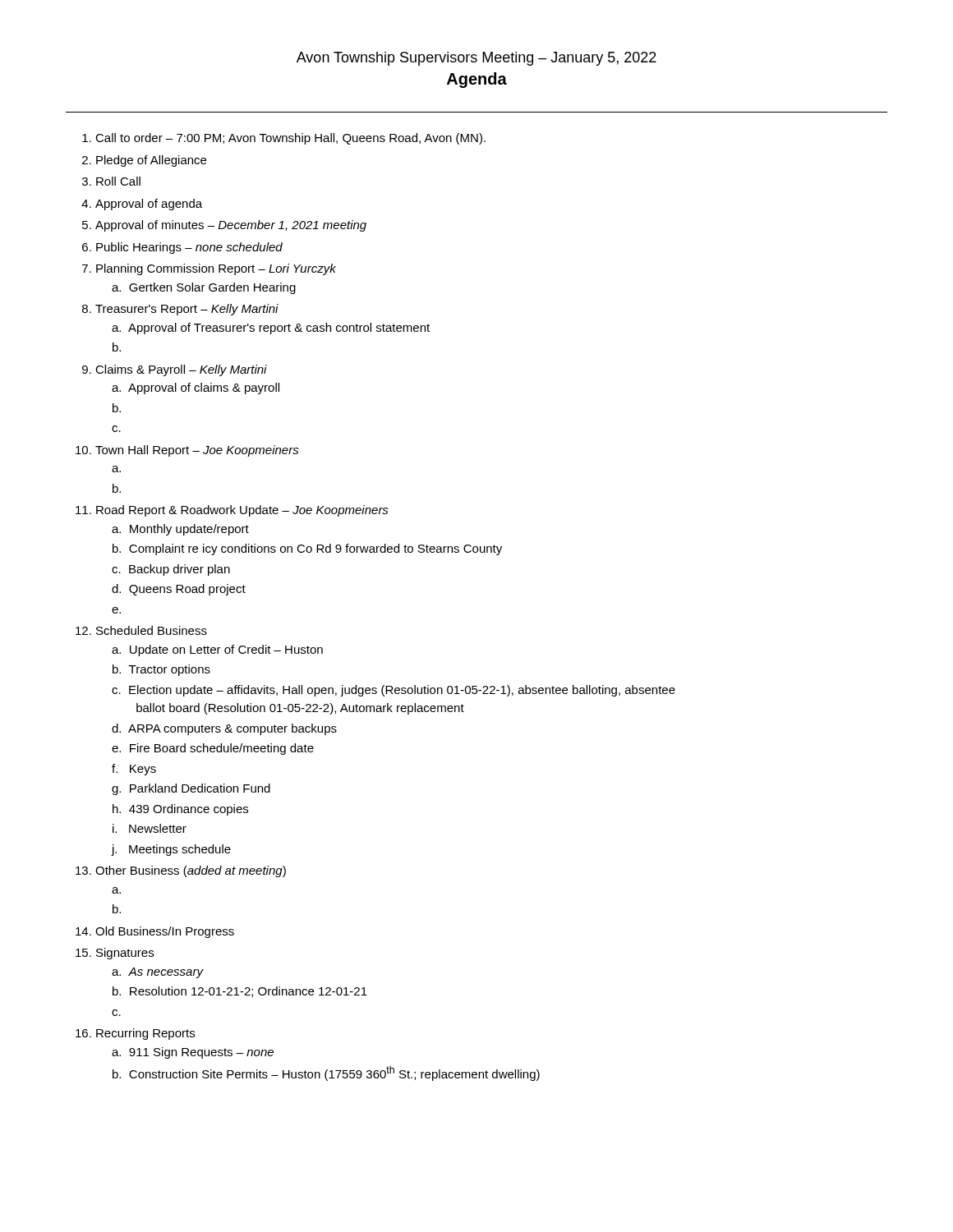Find the region starting "Recurring Reports a. 911 Sign"
Viewport: 953px width, 1232px height.
[x=145, y=1034]
